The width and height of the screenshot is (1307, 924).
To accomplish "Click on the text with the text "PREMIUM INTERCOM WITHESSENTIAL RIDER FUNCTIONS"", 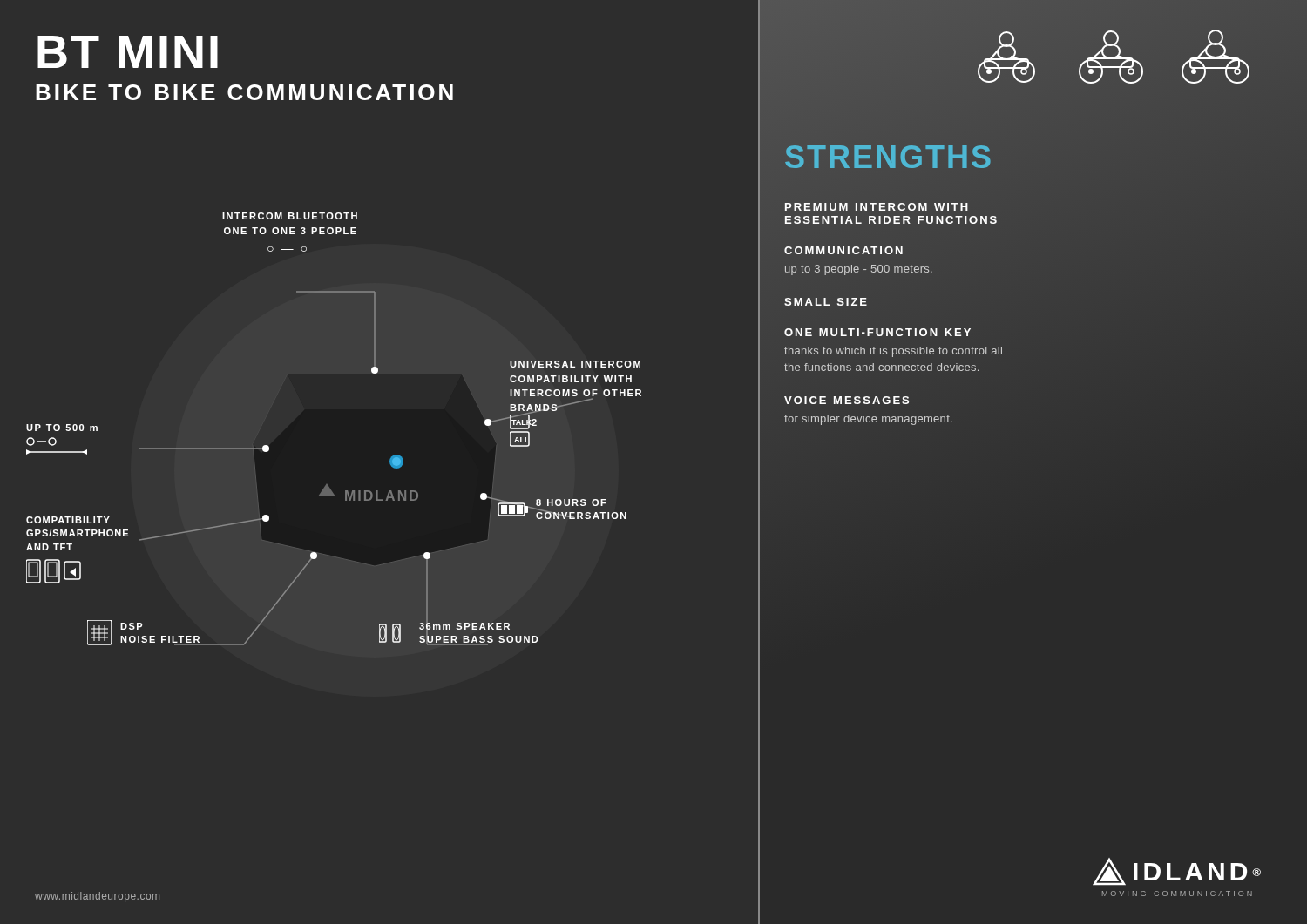I will [x=877, y=207].
